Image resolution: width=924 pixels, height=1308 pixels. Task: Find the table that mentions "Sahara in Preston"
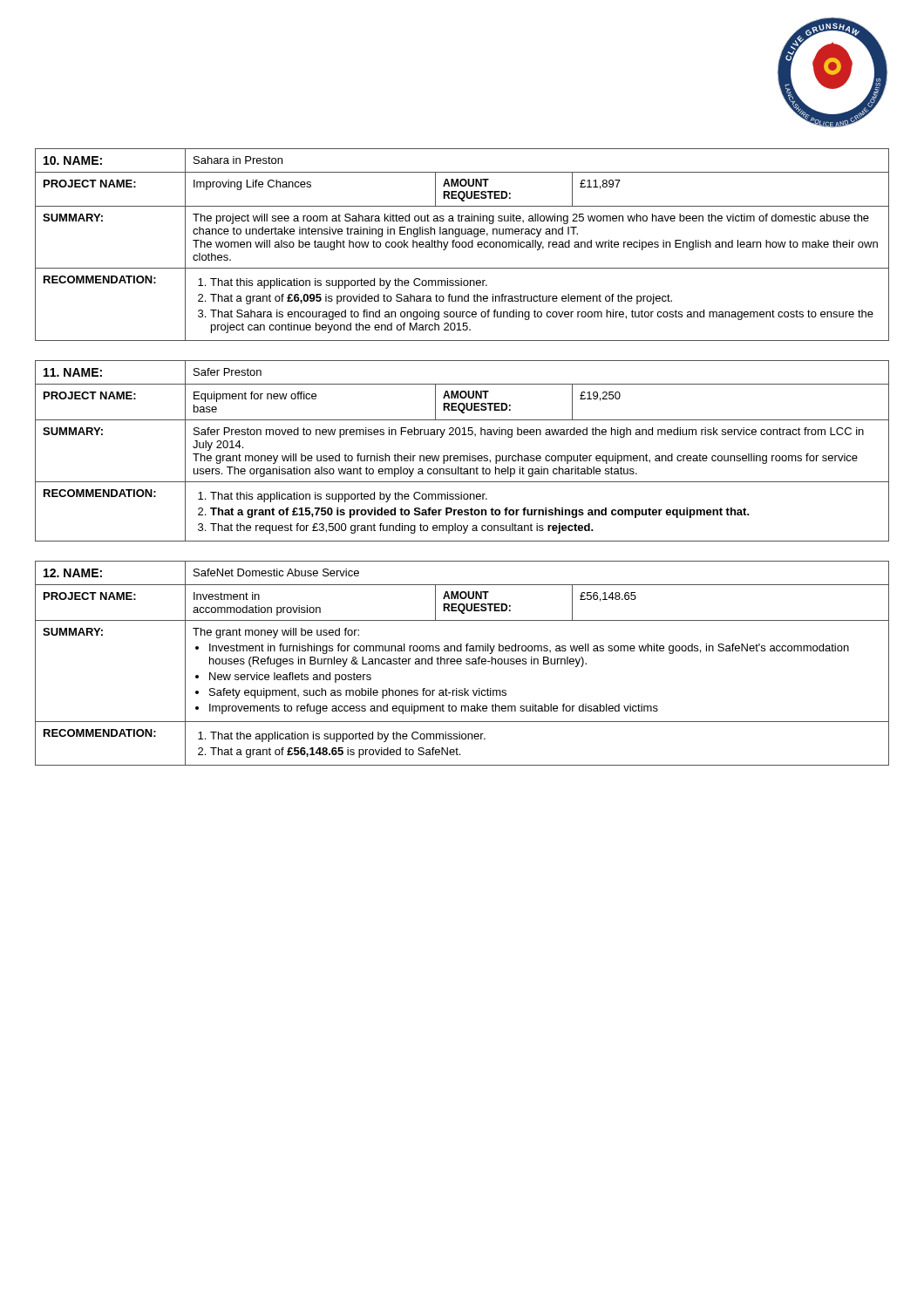click(462, 245)
